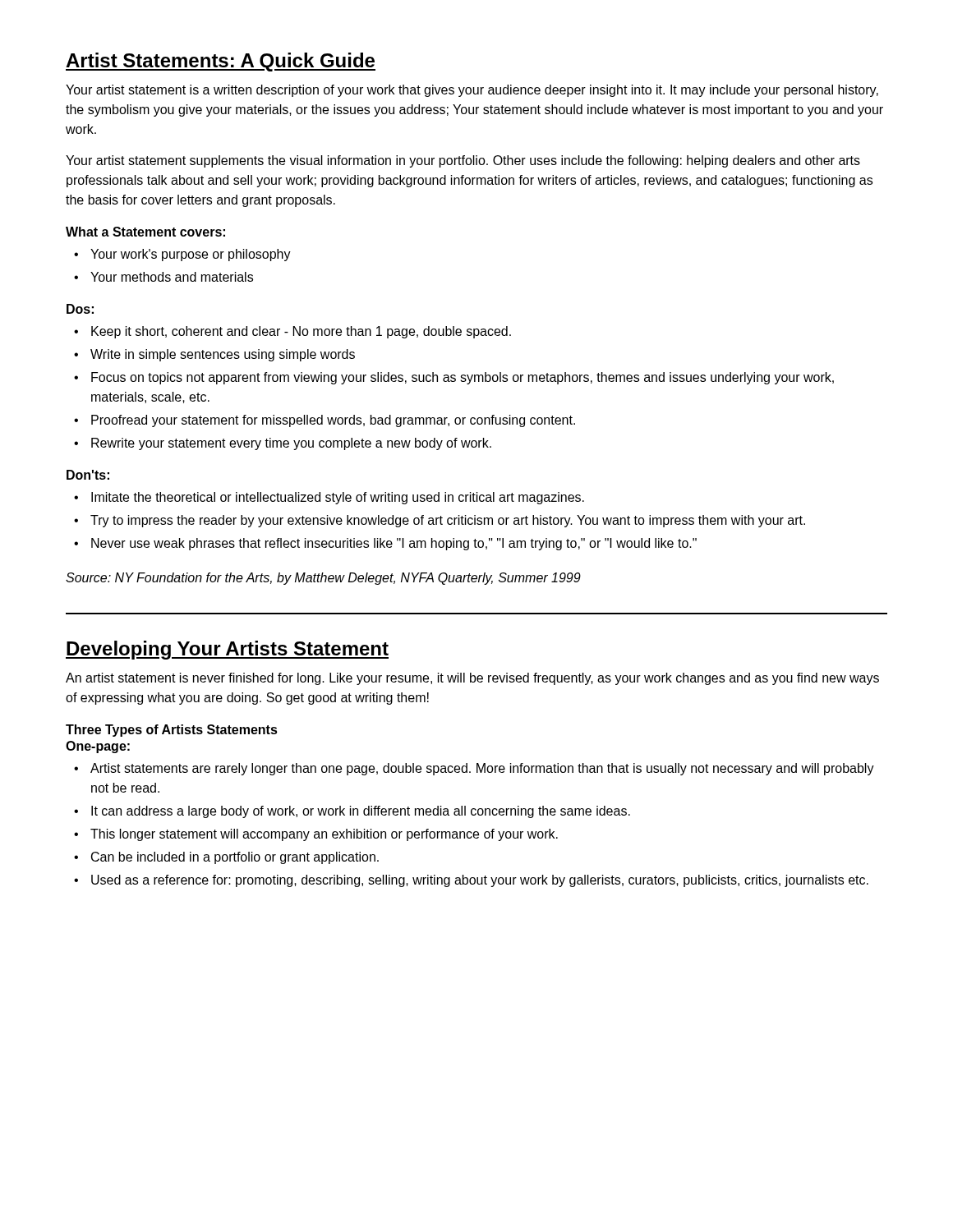Point to the block starting "Source: NY Foundation for the"
Screen dimensions: 1232x953
(323, 578)
